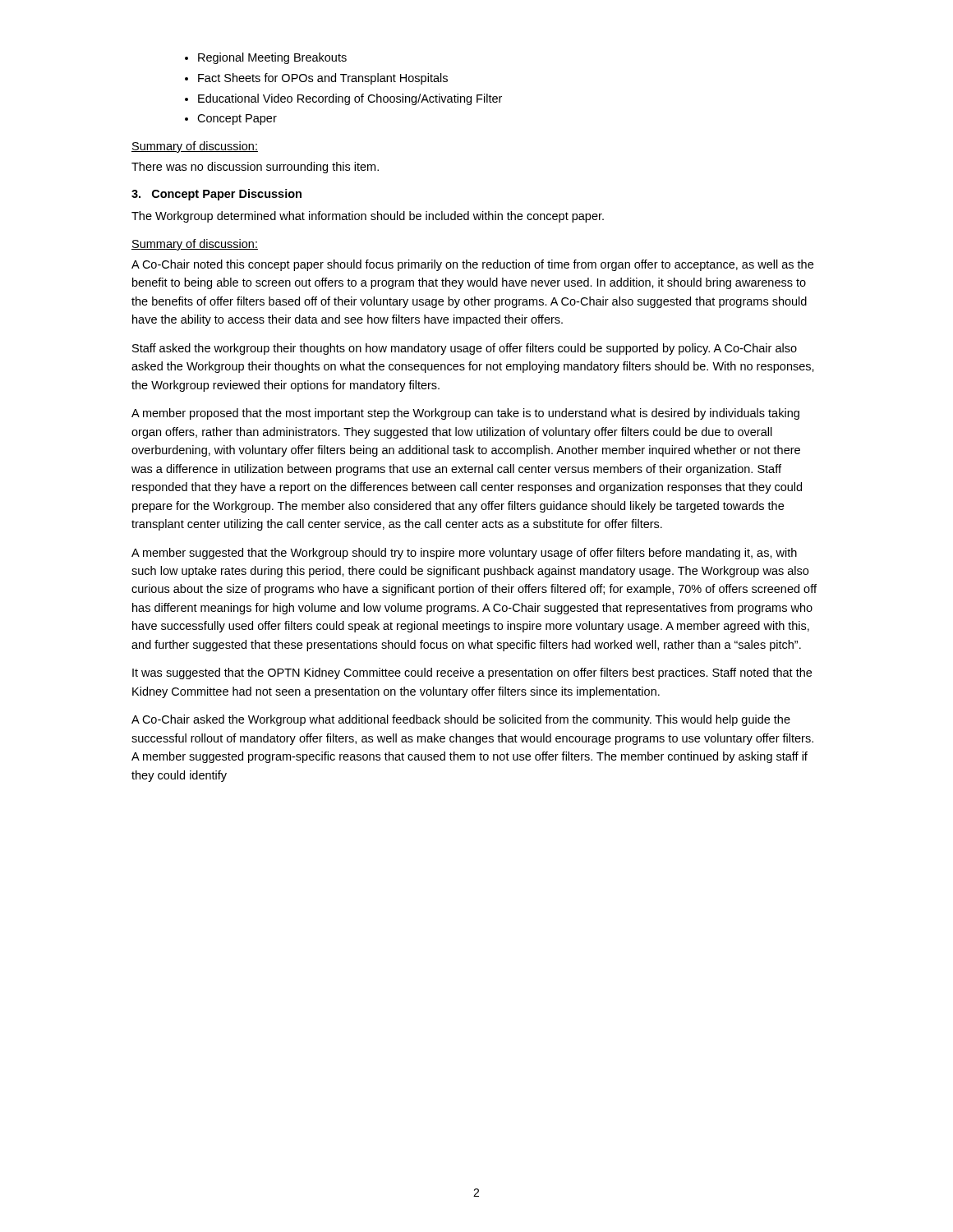Select the region starting "A member suggested"
Image resolution: width=953 pixels, height=1232 pixels.
474,599
